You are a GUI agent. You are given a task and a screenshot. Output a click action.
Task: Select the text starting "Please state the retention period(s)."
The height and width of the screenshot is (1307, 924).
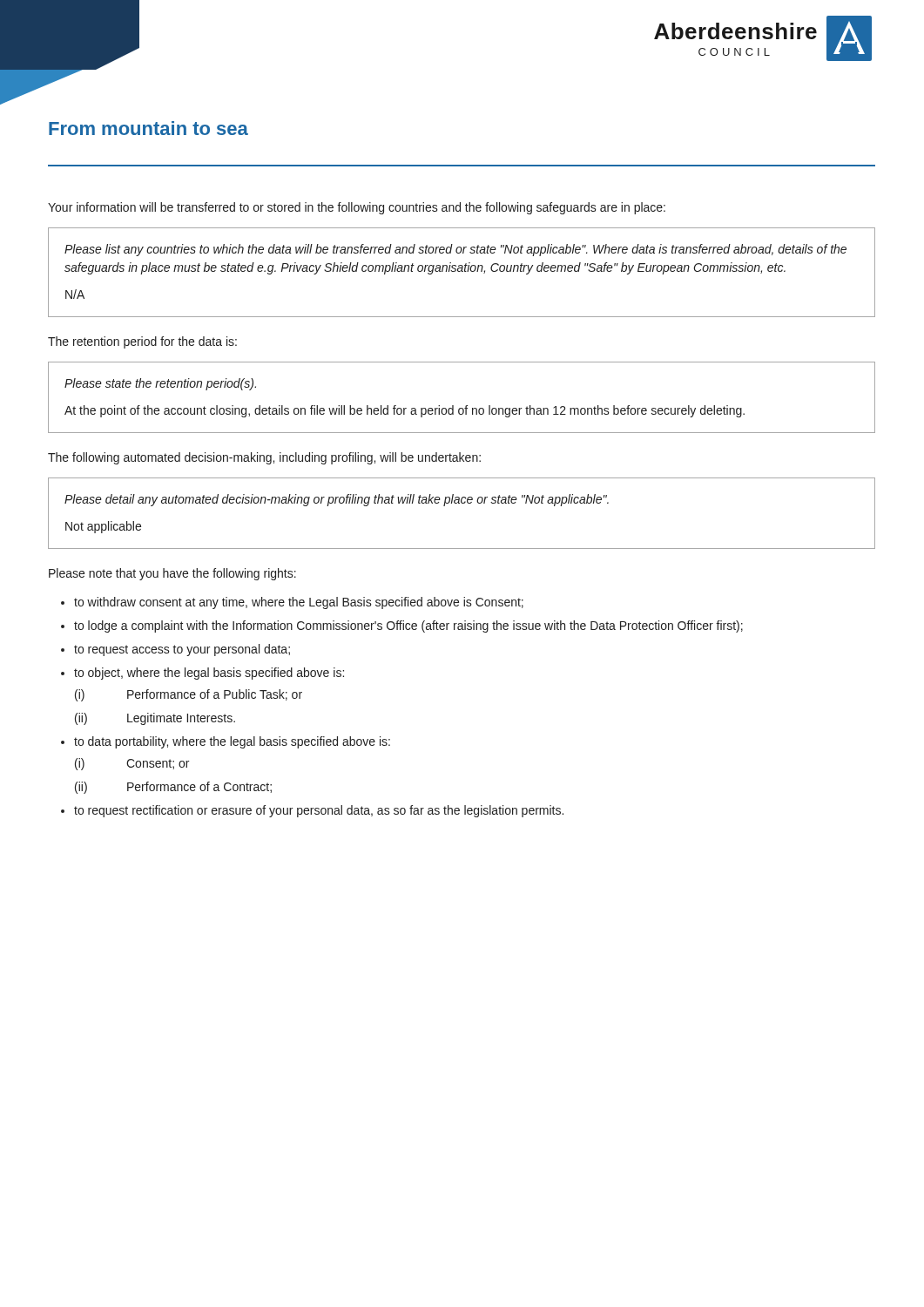tap(462, 397)
